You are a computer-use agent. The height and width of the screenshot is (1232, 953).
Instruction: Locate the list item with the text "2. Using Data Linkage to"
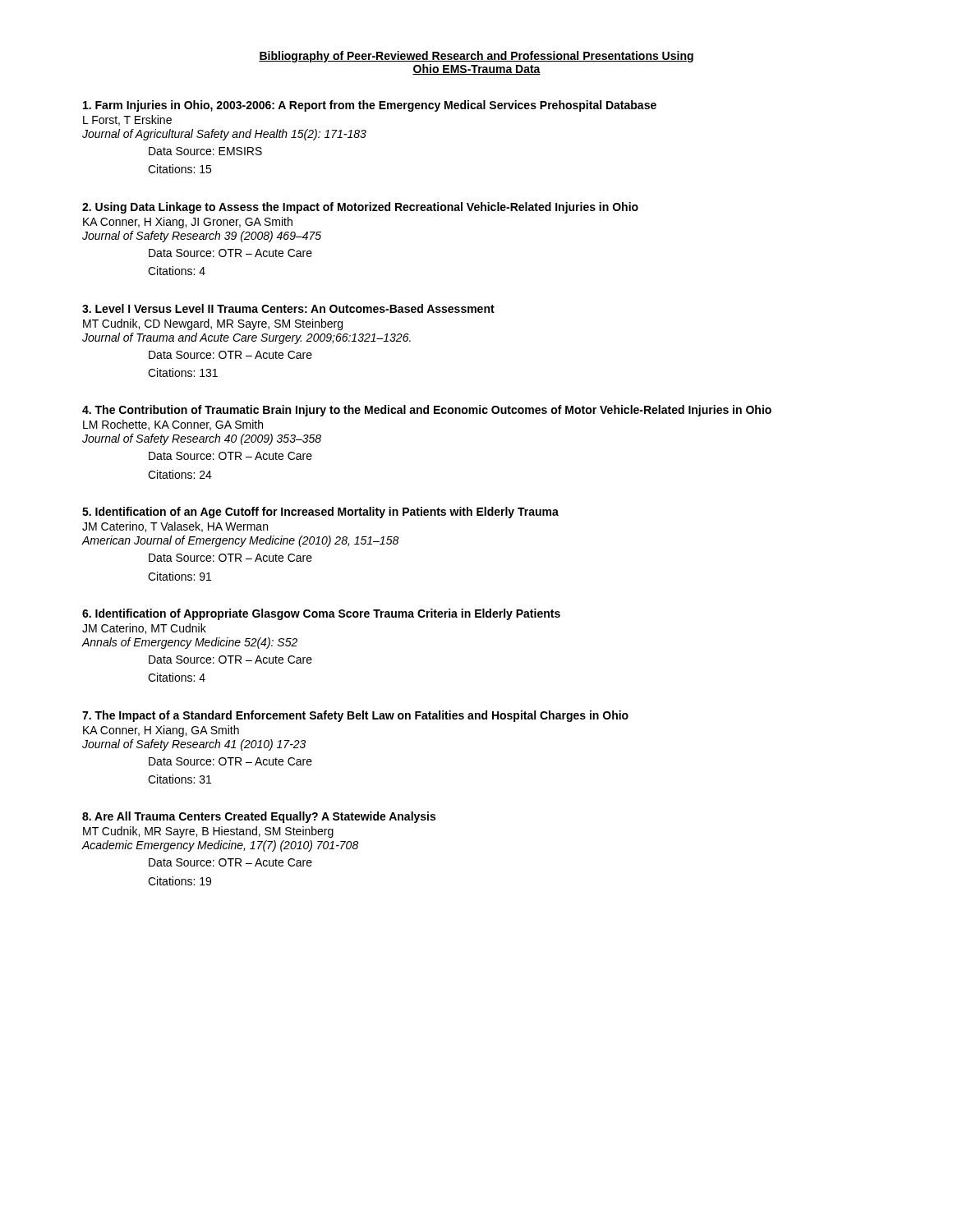(360, 208)
